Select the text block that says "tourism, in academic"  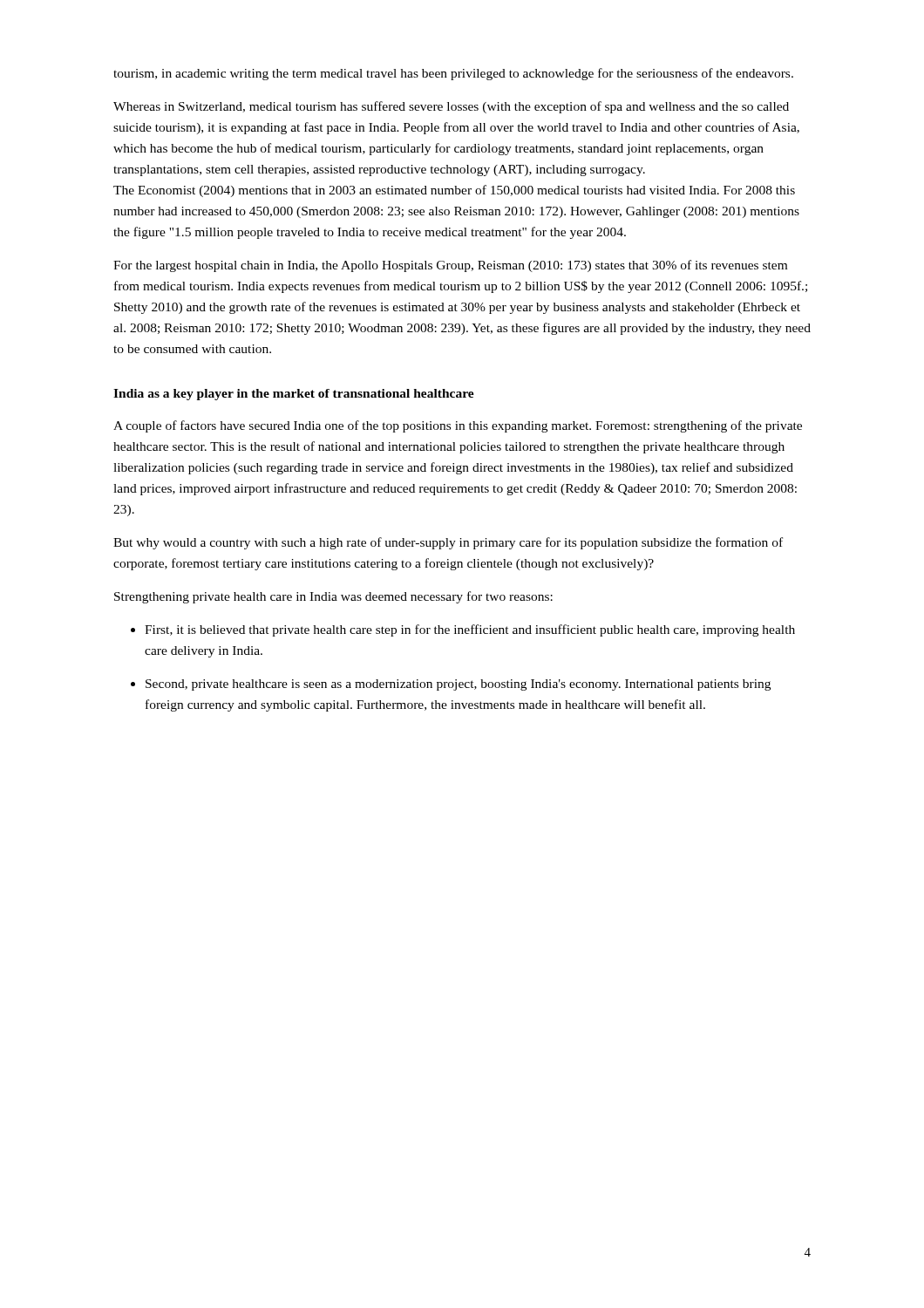462,73
